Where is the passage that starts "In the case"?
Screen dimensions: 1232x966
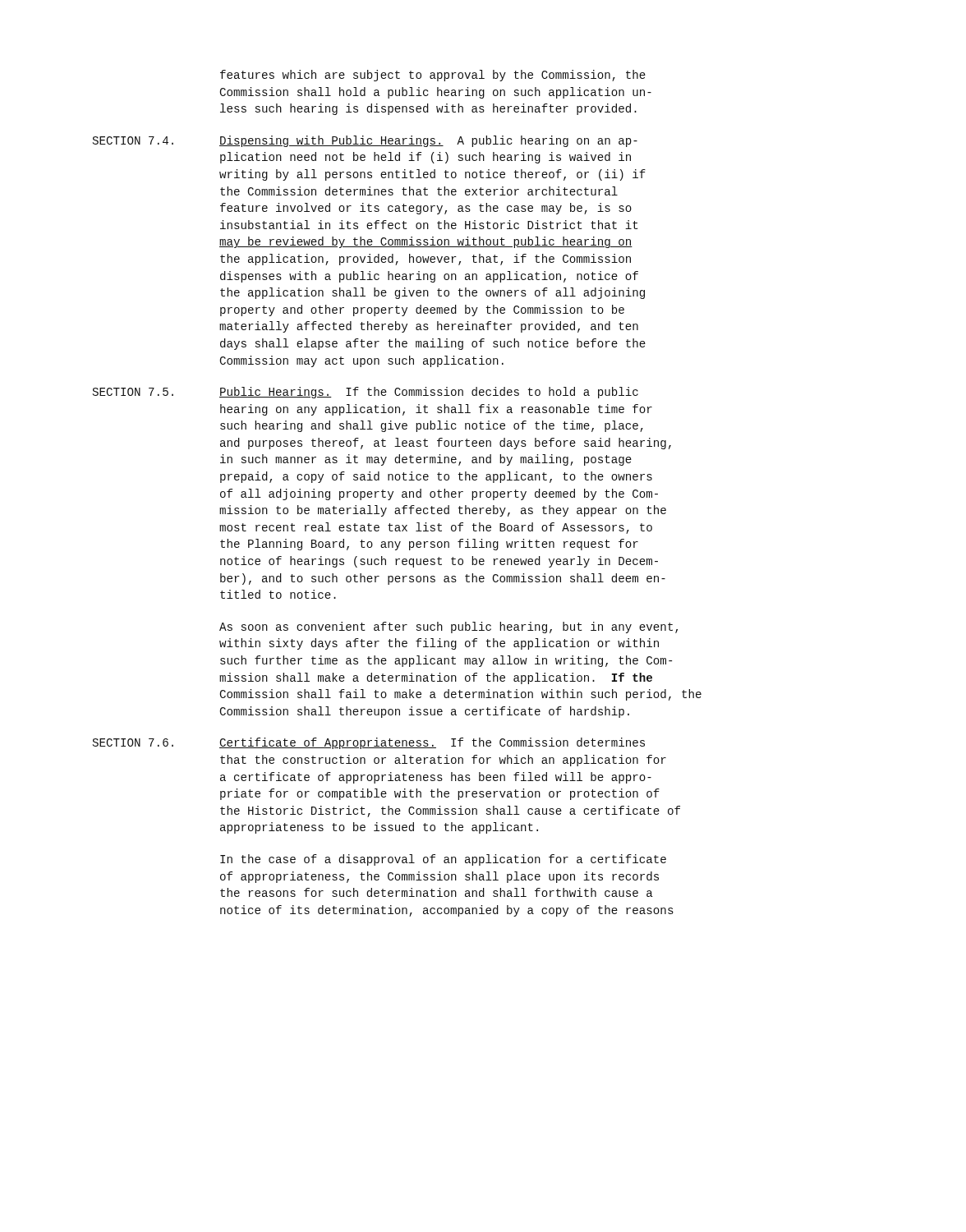pyautogui.click(x=447, y=885)
